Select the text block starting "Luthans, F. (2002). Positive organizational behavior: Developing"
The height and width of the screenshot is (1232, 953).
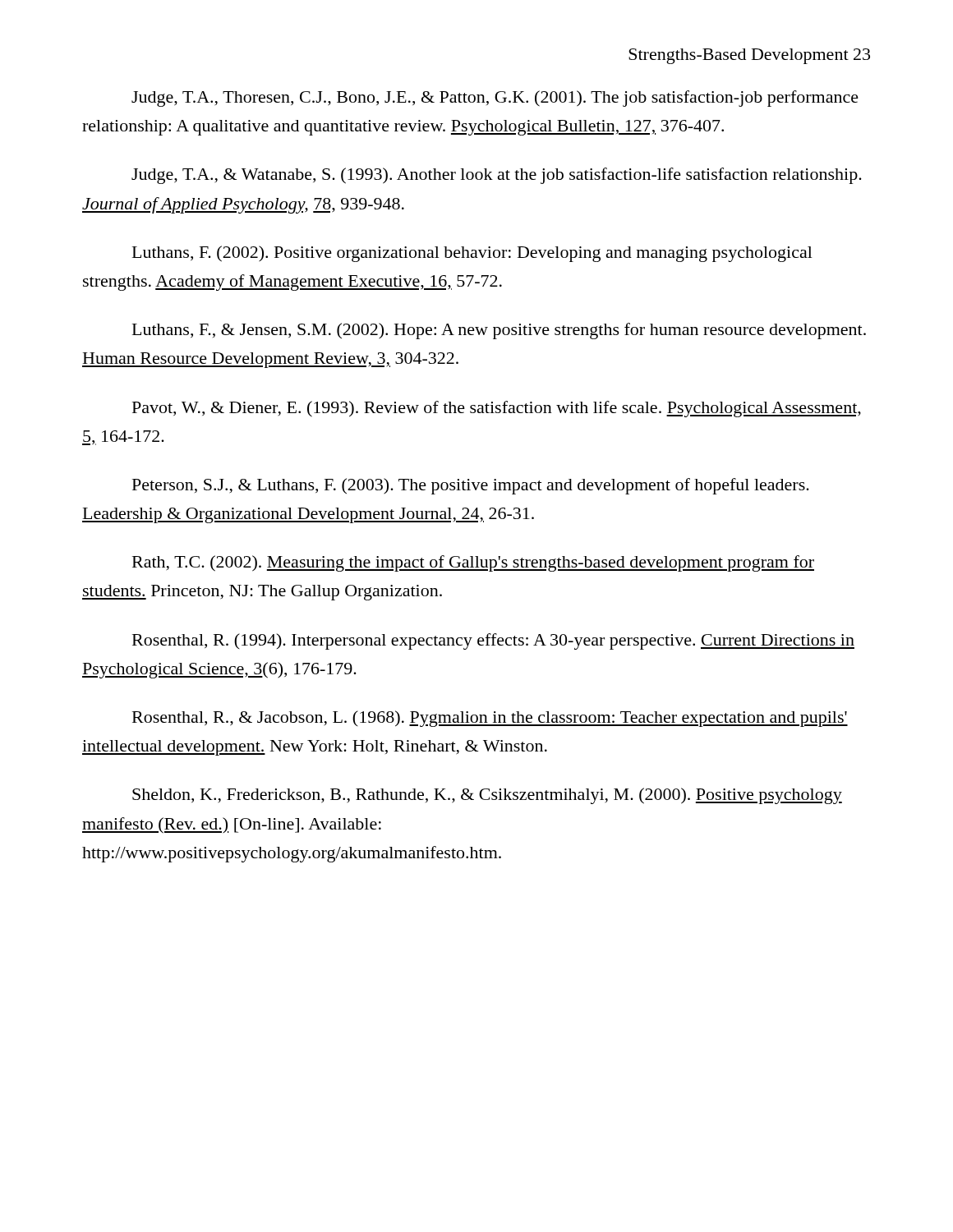coord(476,266)
